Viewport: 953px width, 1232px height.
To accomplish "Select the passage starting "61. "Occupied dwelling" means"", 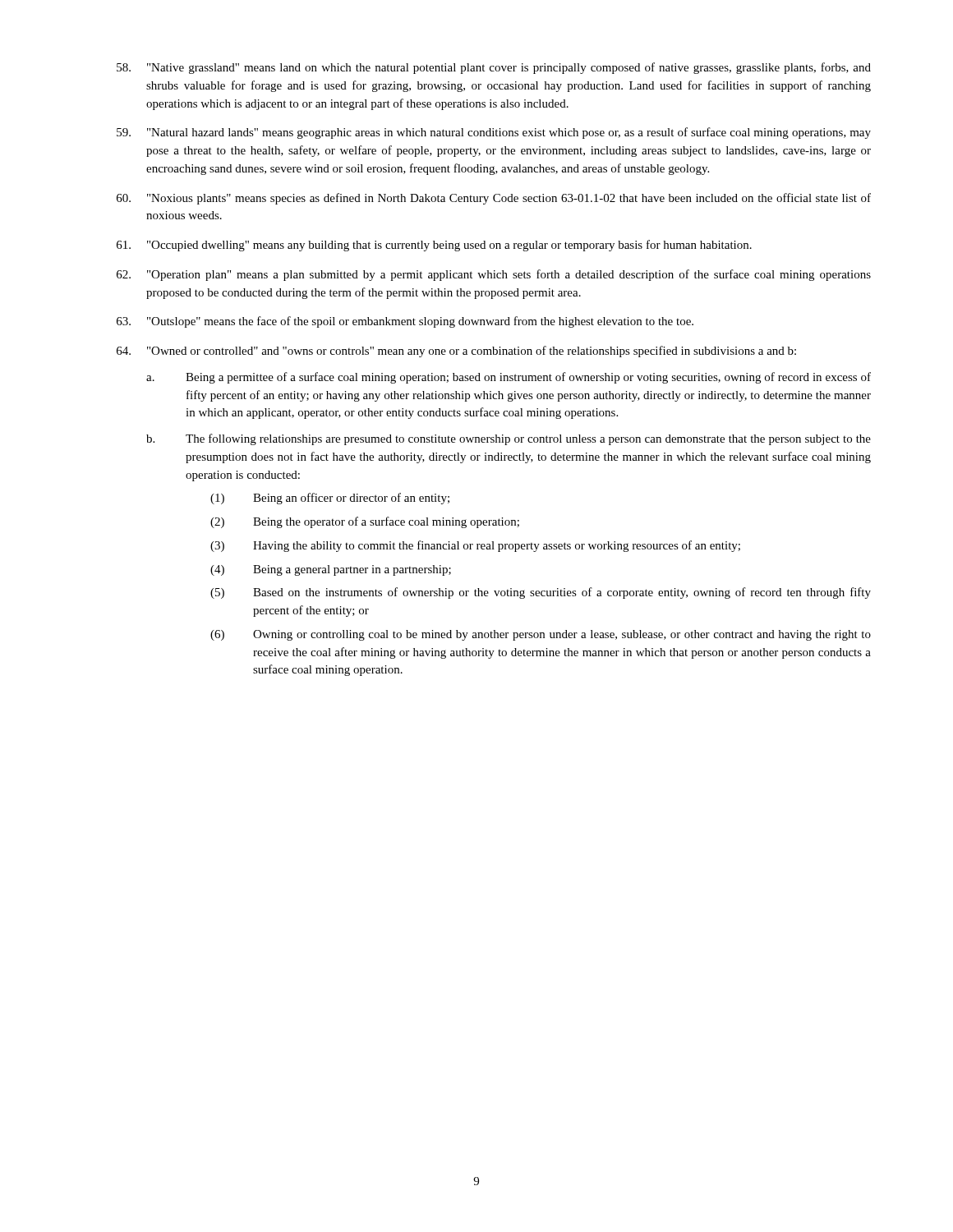I will pos(476,245).
